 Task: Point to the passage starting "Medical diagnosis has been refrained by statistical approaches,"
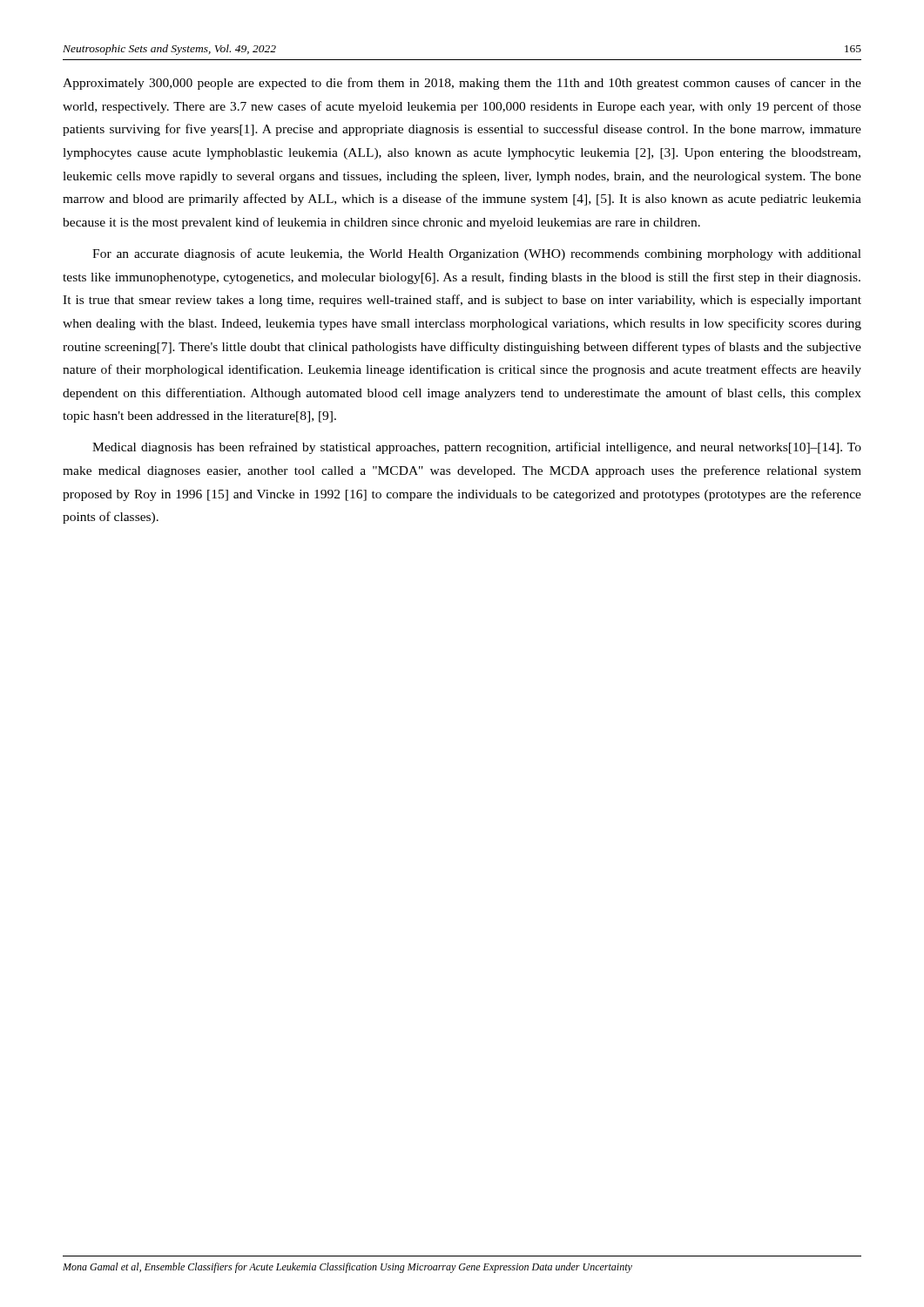tap(462, 482)
